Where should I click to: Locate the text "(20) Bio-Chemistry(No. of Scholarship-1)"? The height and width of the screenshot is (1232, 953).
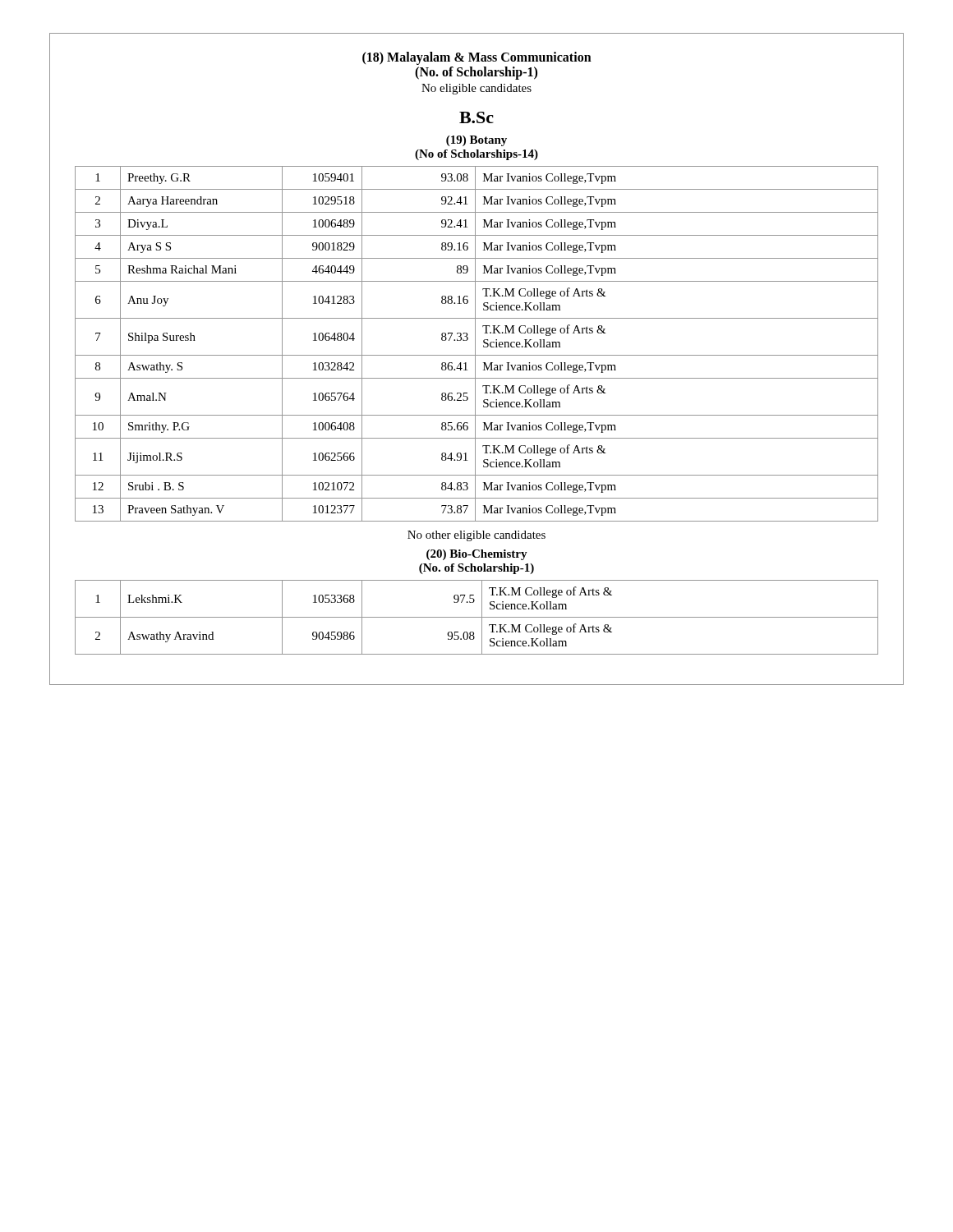(476, 561)
